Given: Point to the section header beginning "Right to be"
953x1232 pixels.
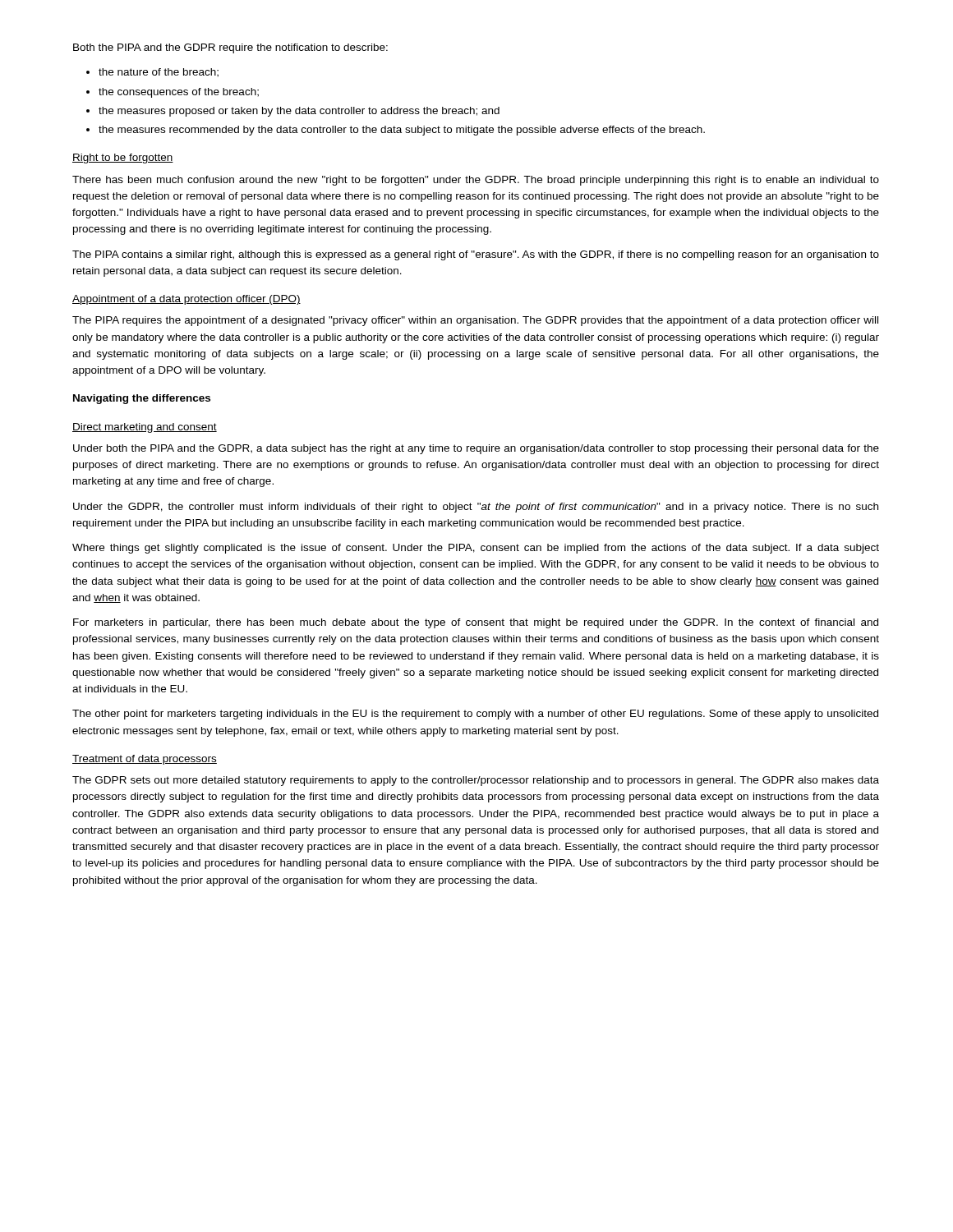Looking at the screenshot, I should pos(123,159).
